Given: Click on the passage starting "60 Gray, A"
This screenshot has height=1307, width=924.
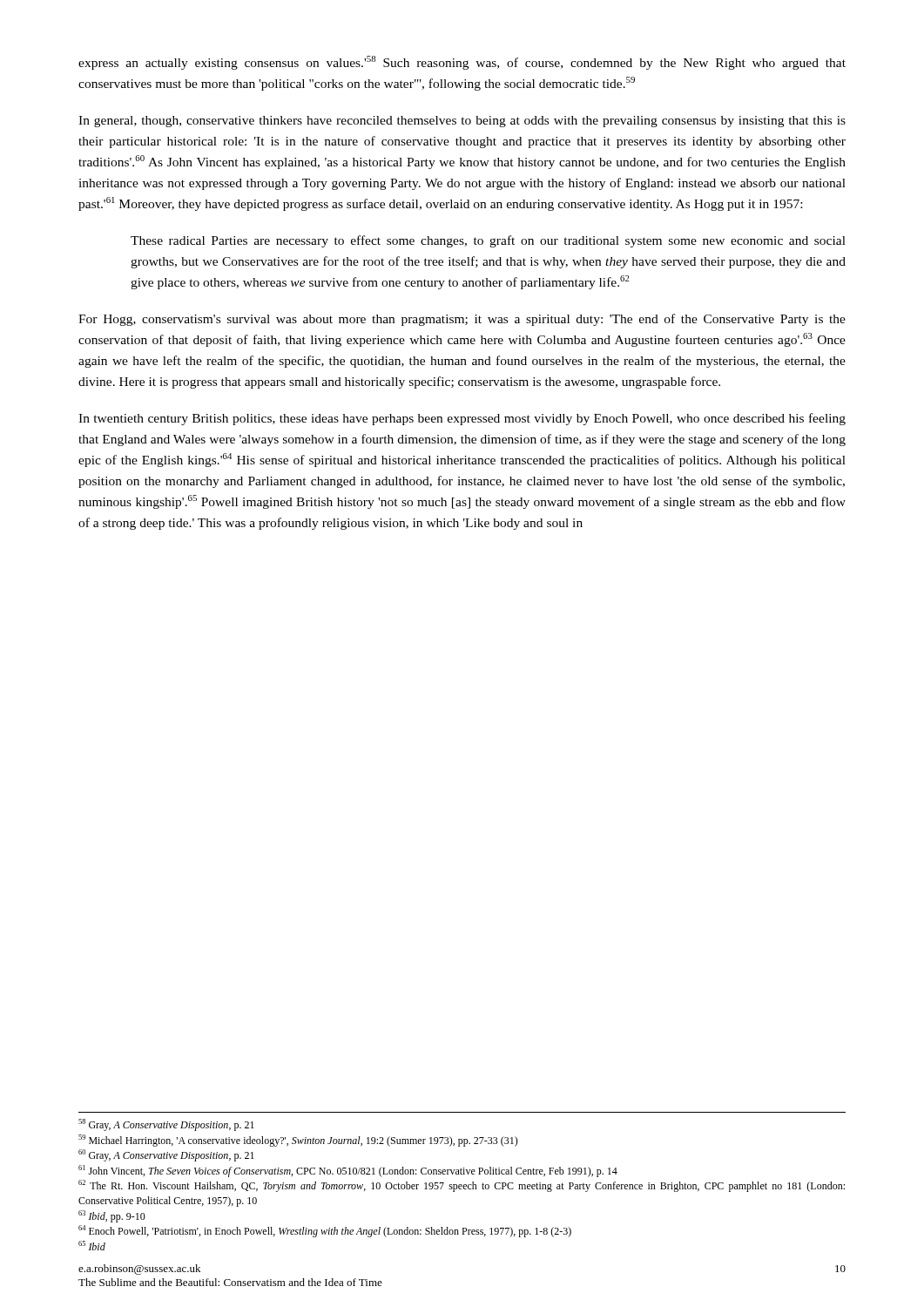Looking at the screenshot, I should click(167, 1155).
